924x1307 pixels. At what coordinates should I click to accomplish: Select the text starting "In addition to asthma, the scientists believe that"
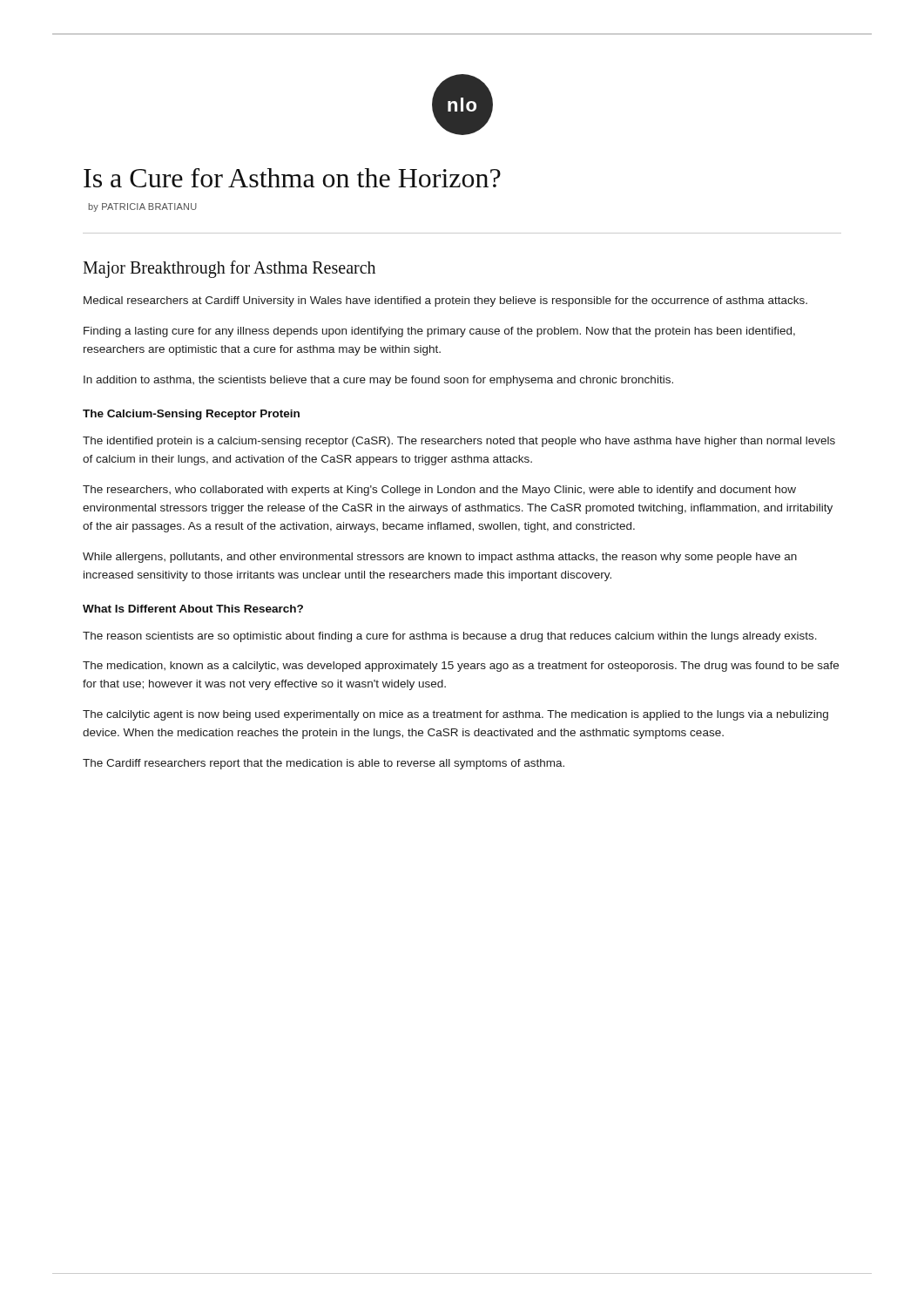pyautogui.click(x=462, y=380)
